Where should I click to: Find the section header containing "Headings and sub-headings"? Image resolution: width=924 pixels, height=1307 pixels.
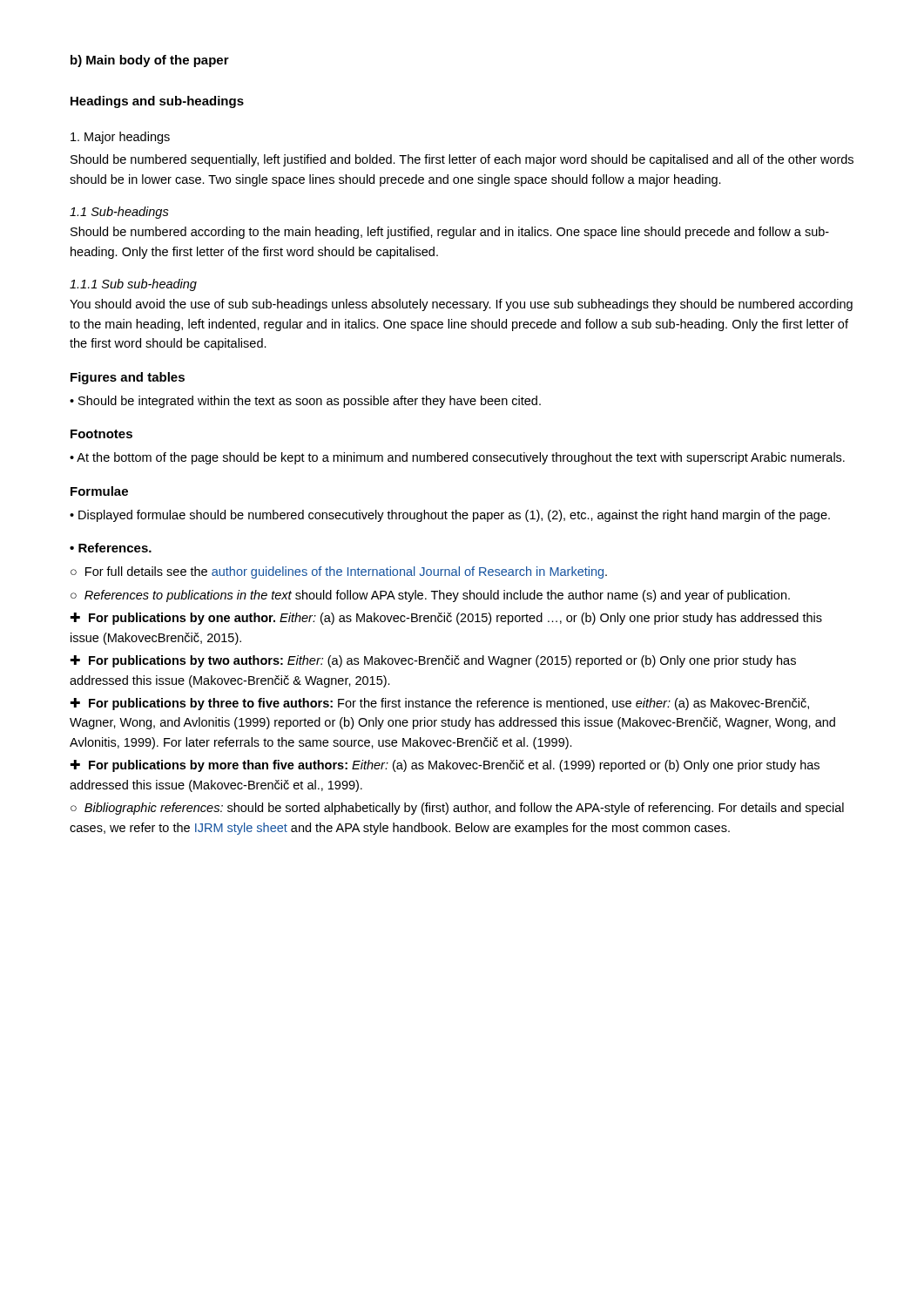pyautogui.click(x=157, y=101)
